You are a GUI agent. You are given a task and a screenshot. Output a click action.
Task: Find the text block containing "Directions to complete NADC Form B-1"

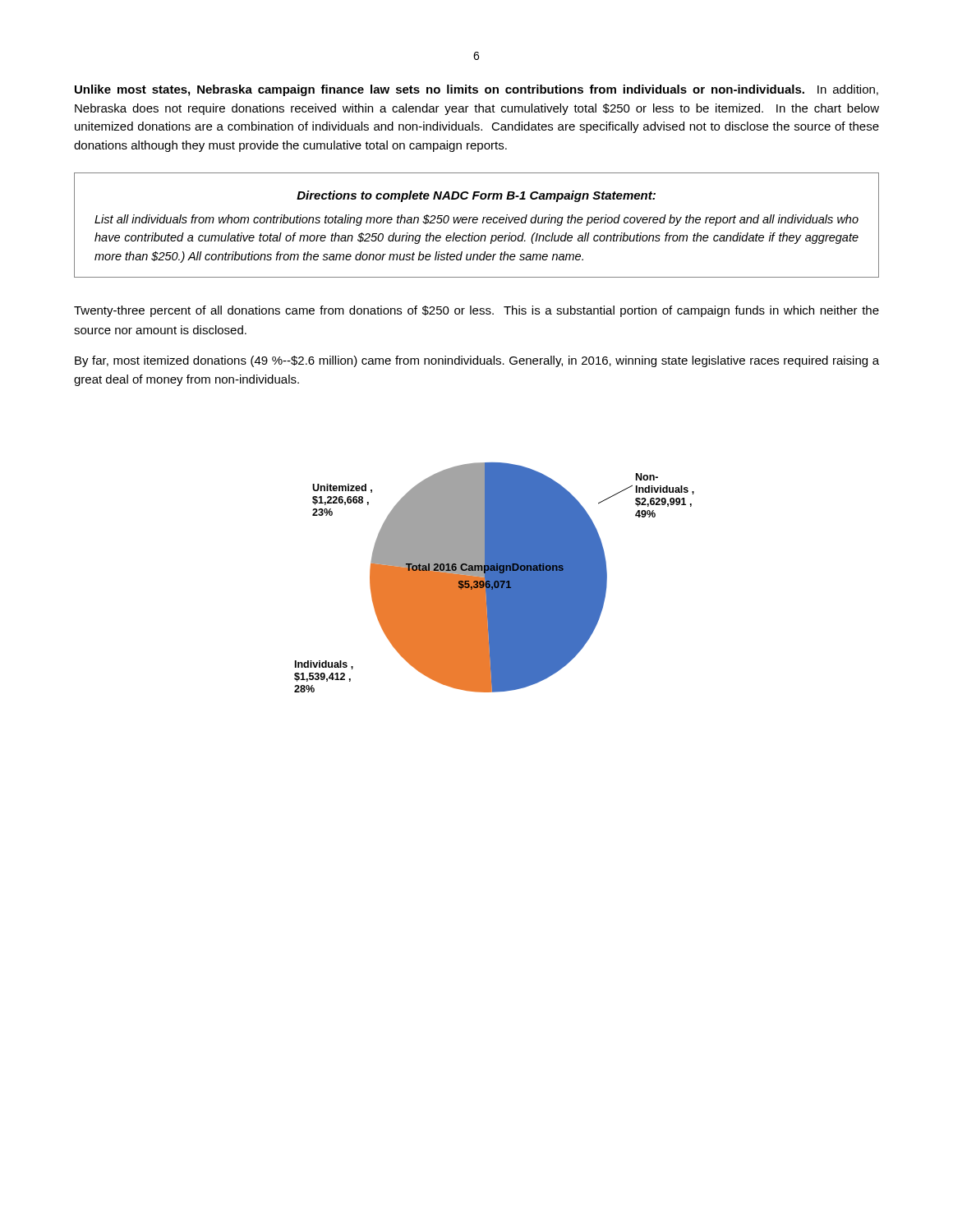point(476,227)
